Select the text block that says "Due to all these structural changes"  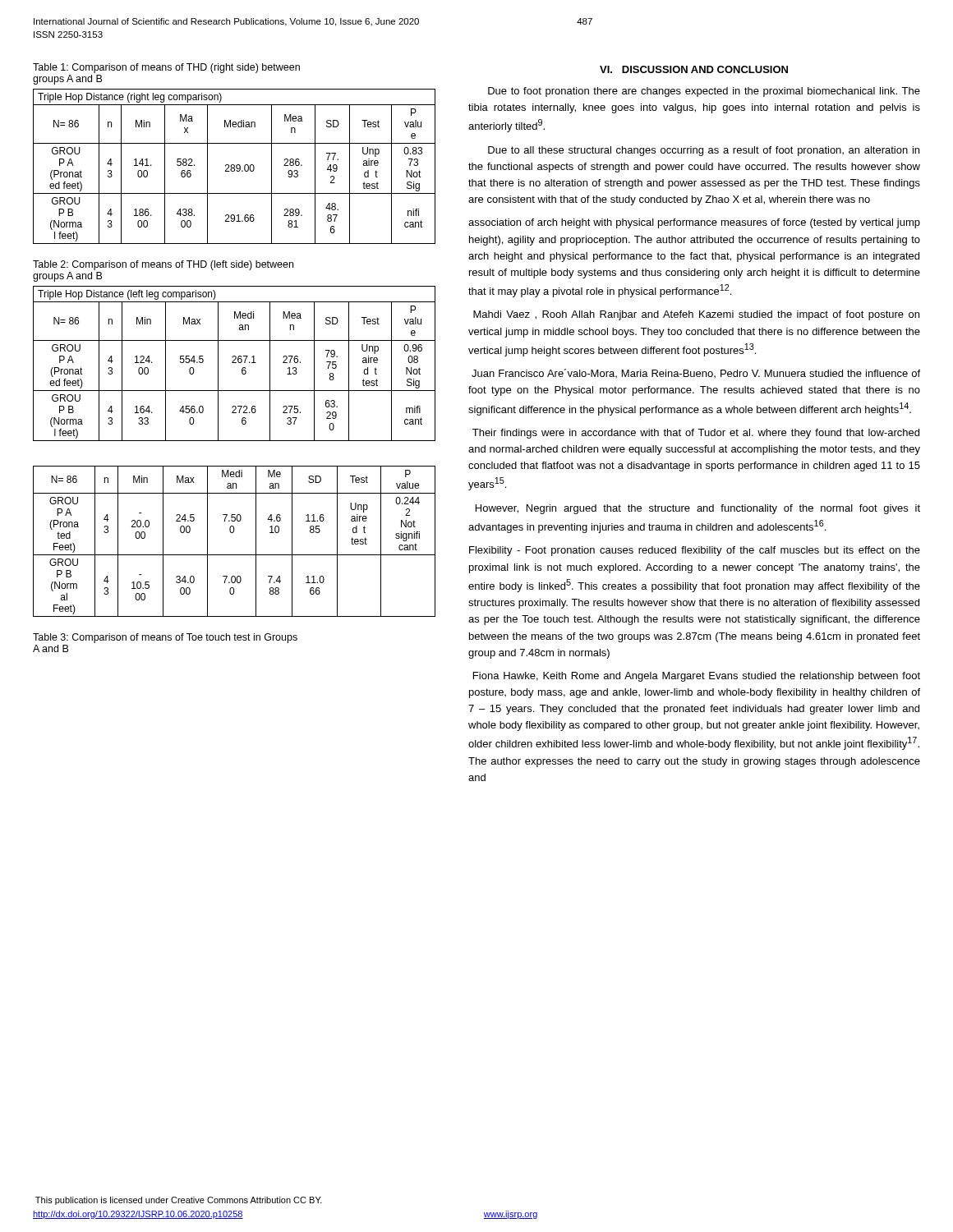pos(694,175)
